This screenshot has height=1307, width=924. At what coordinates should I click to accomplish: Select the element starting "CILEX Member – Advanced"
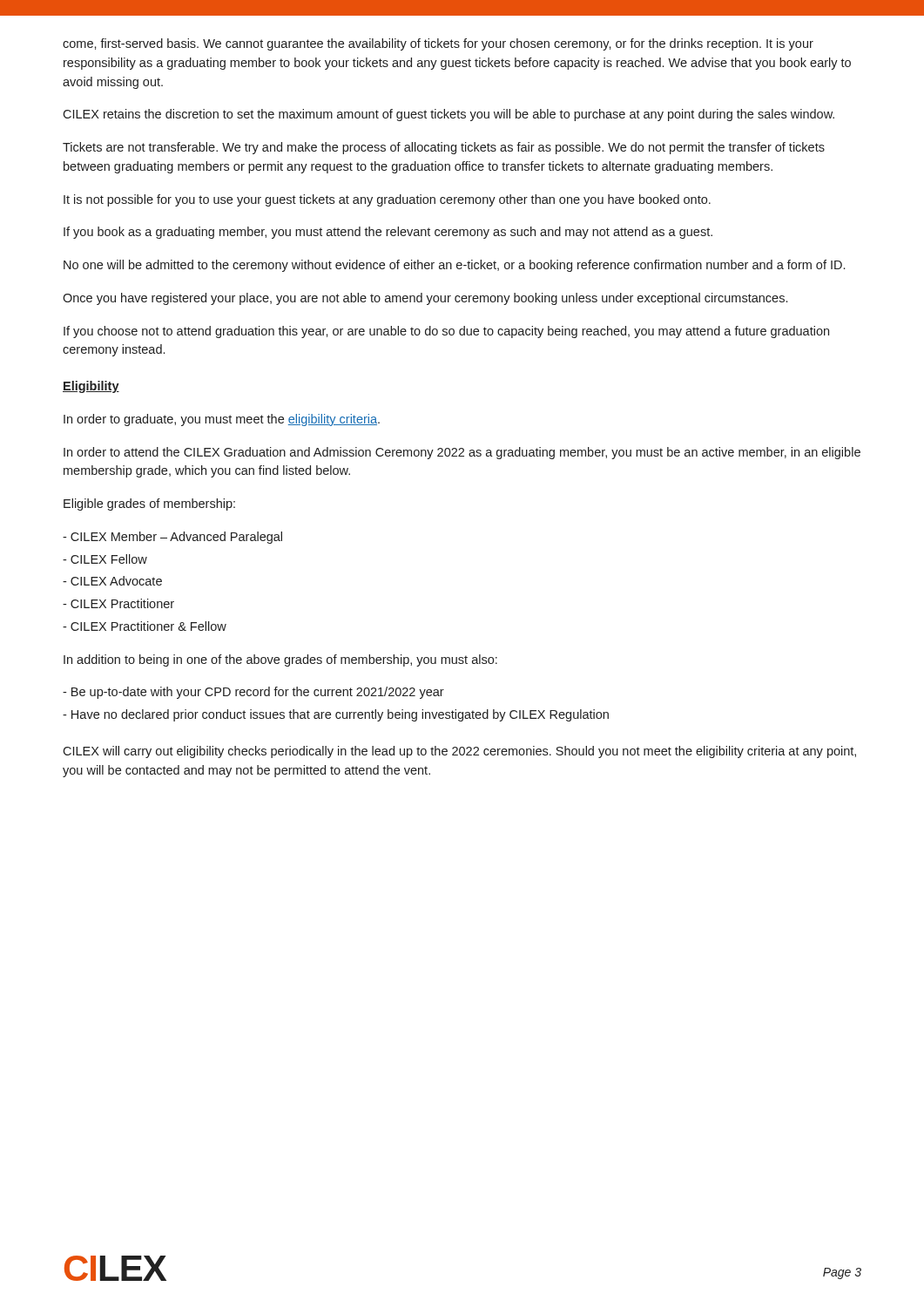pos(173,537)
